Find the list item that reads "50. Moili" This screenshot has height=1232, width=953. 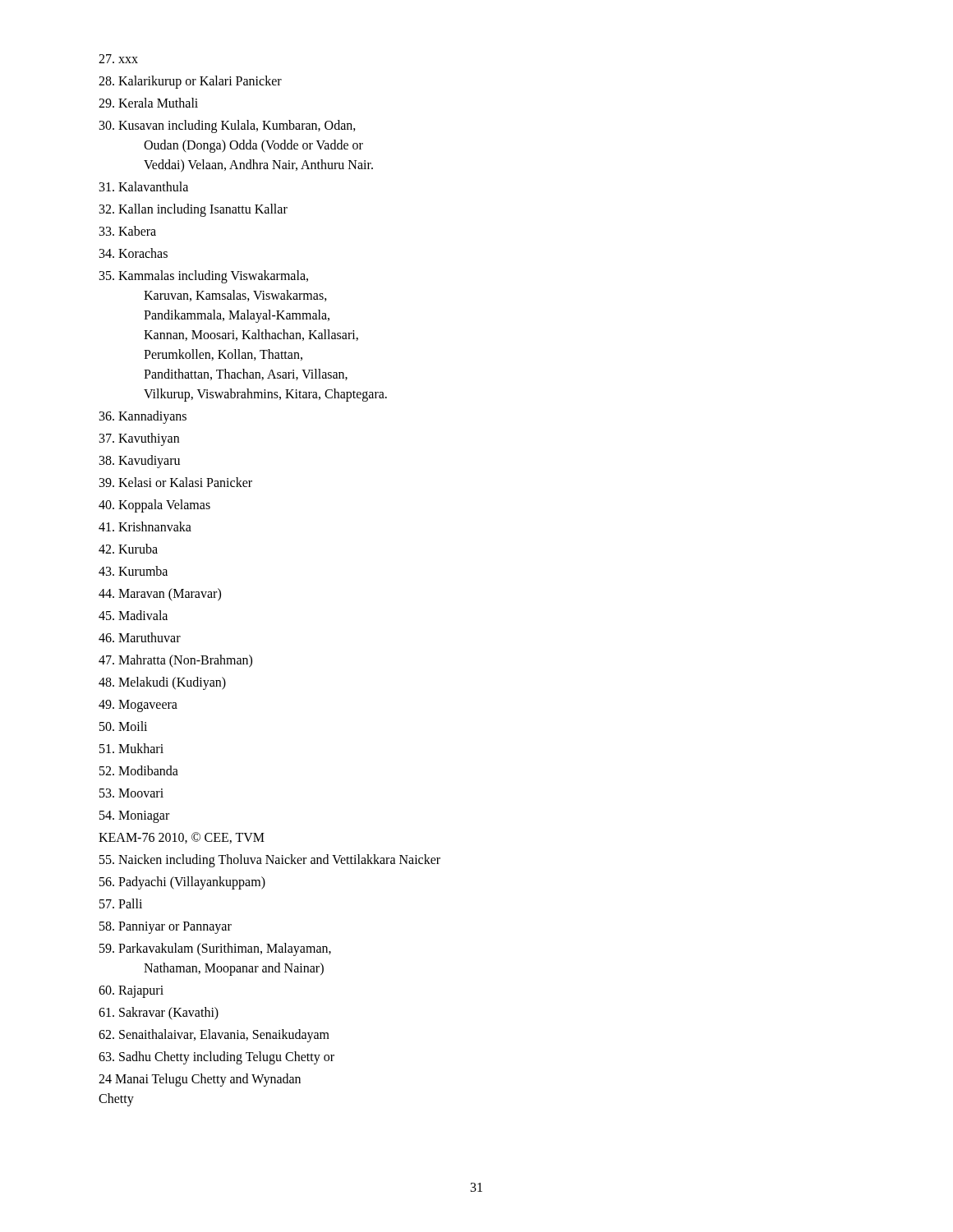pyautogui.click(x=123, y=726)
